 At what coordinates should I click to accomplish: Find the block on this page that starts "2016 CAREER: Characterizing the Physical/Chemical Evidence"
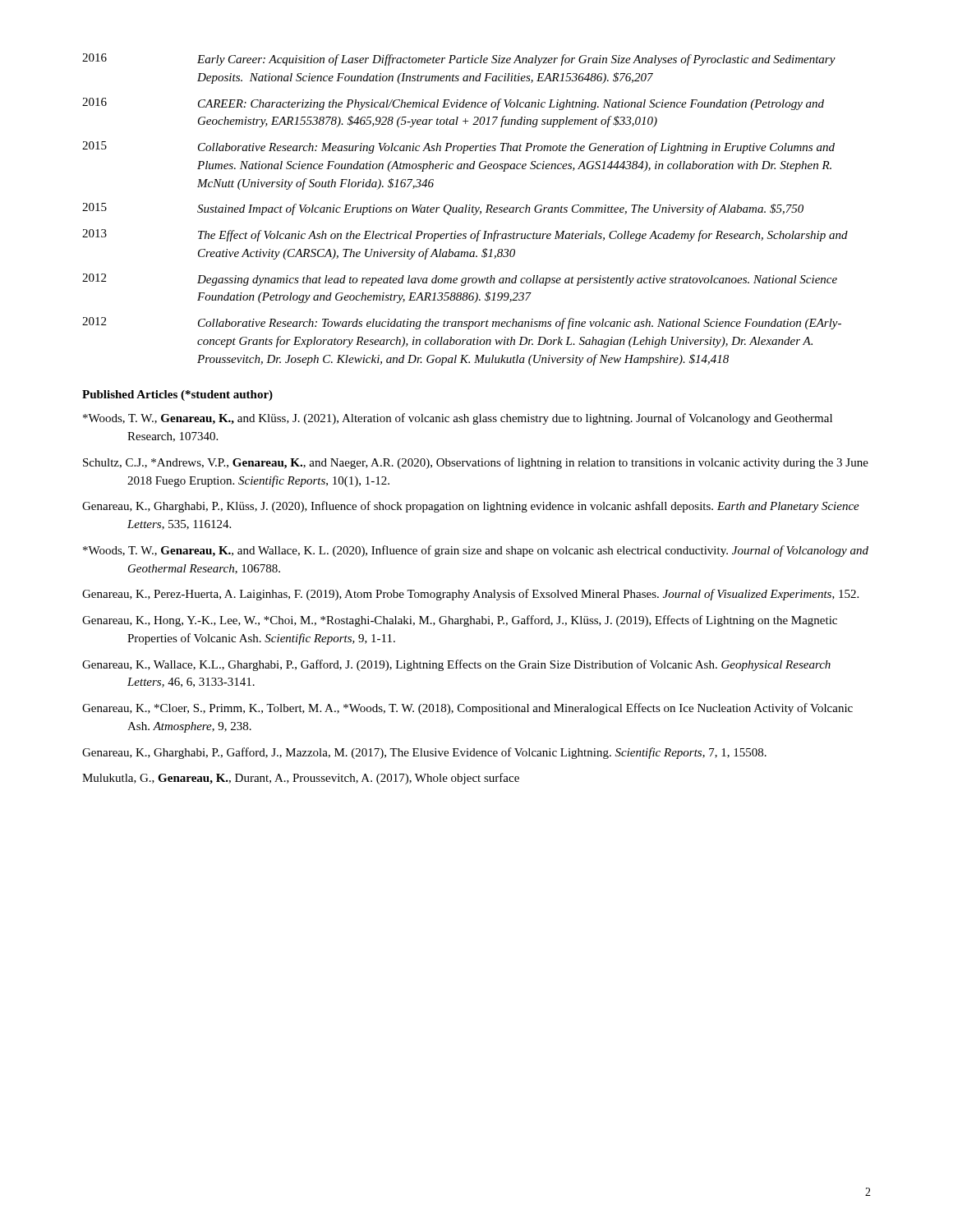[x=476, y=113]
